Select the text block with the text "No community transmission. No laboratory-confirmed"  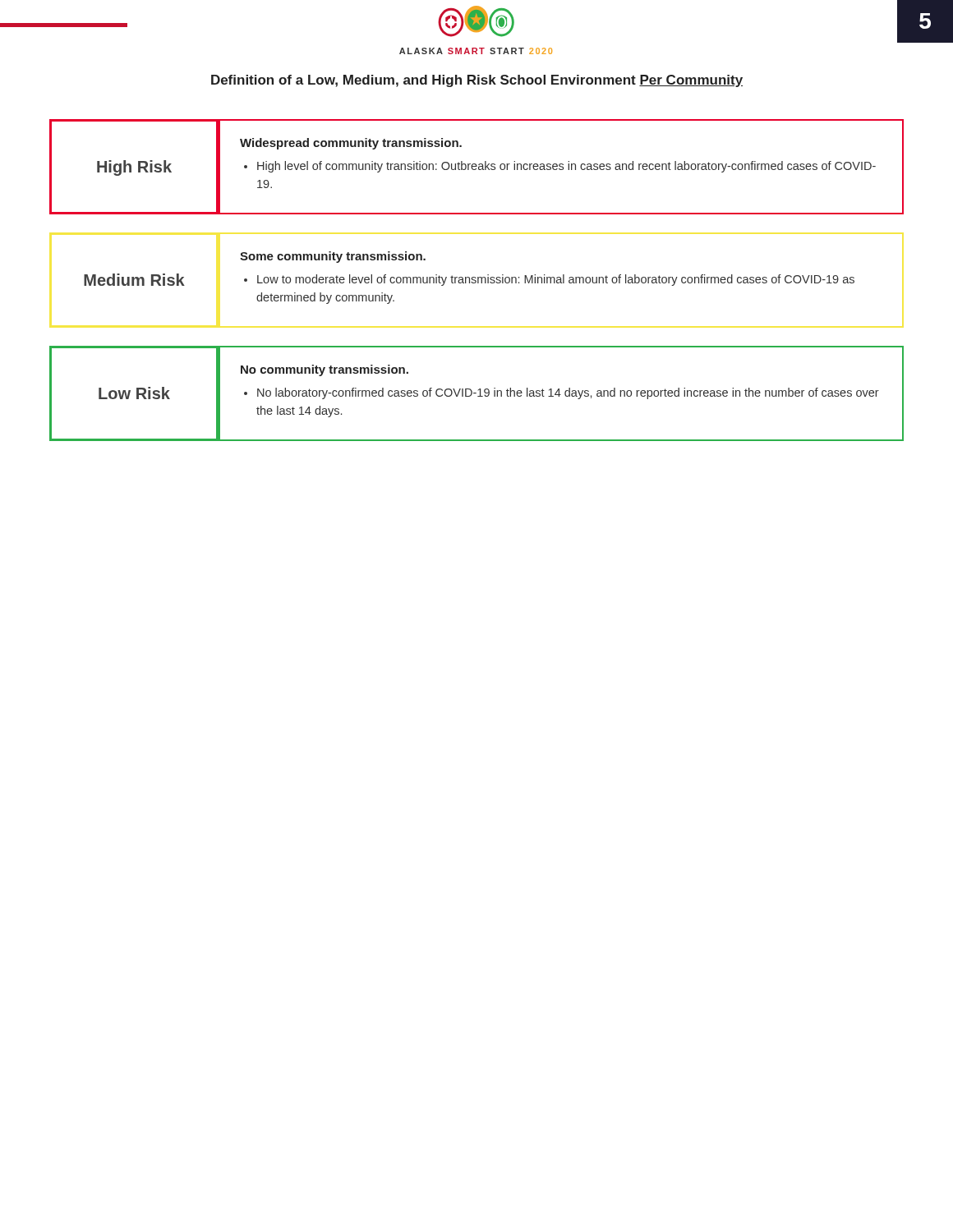(x=561, y=391)
